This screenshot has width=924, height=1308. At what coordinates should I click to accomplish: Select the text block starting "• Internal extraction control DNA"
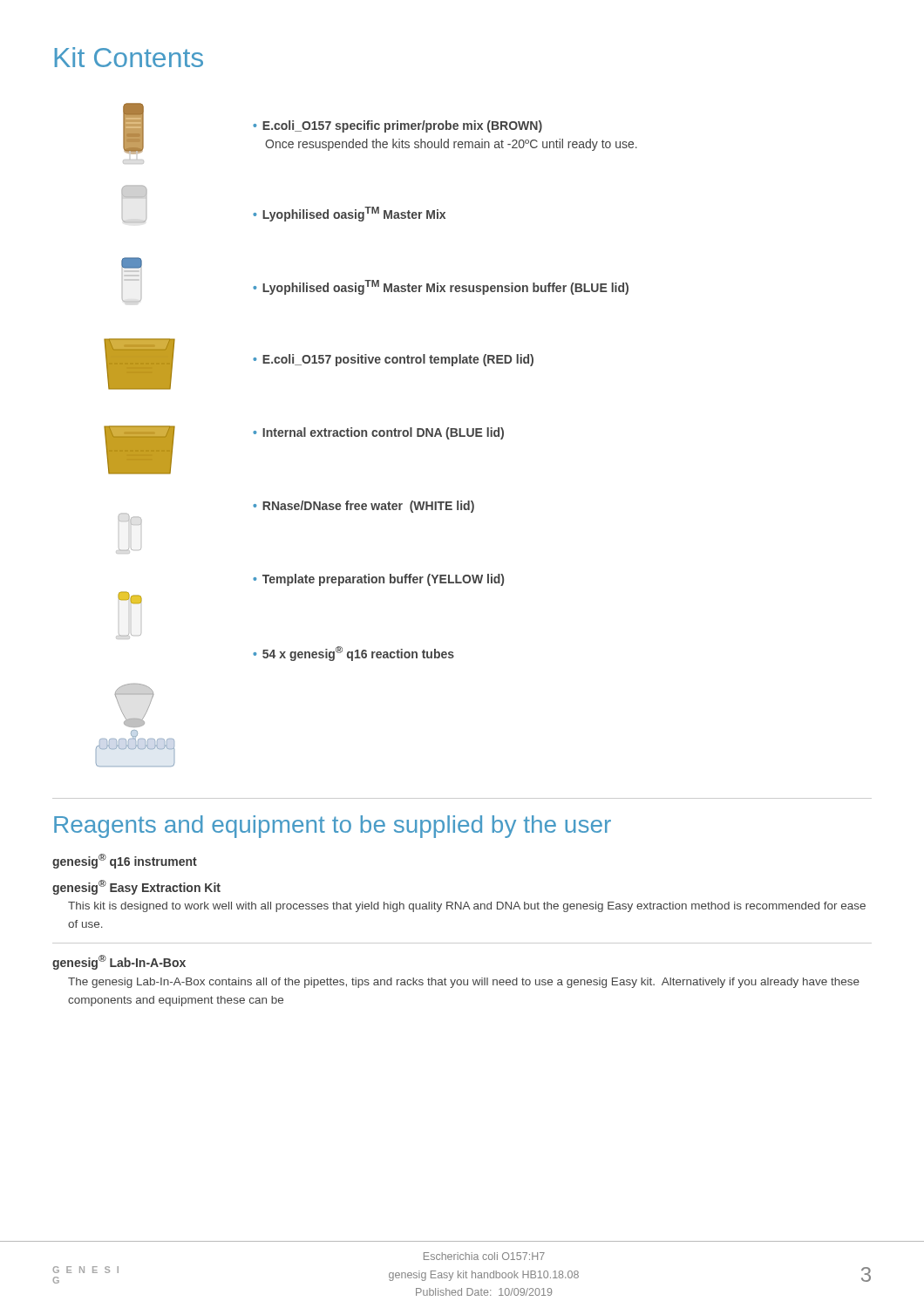coord(378,433)
